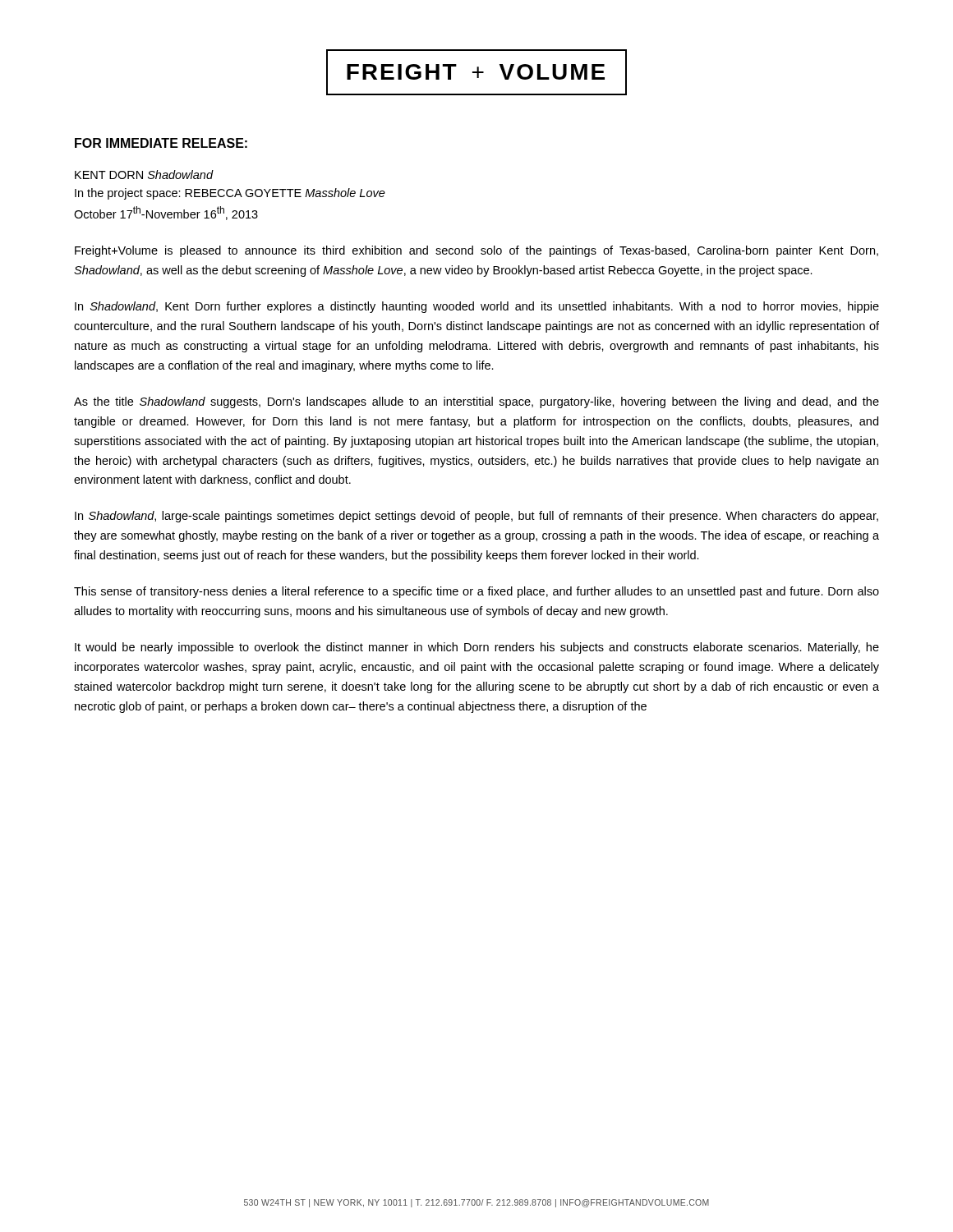
Task: Find the passage starting "KENT DORN Shadowland"
Action: pos(230,195)
